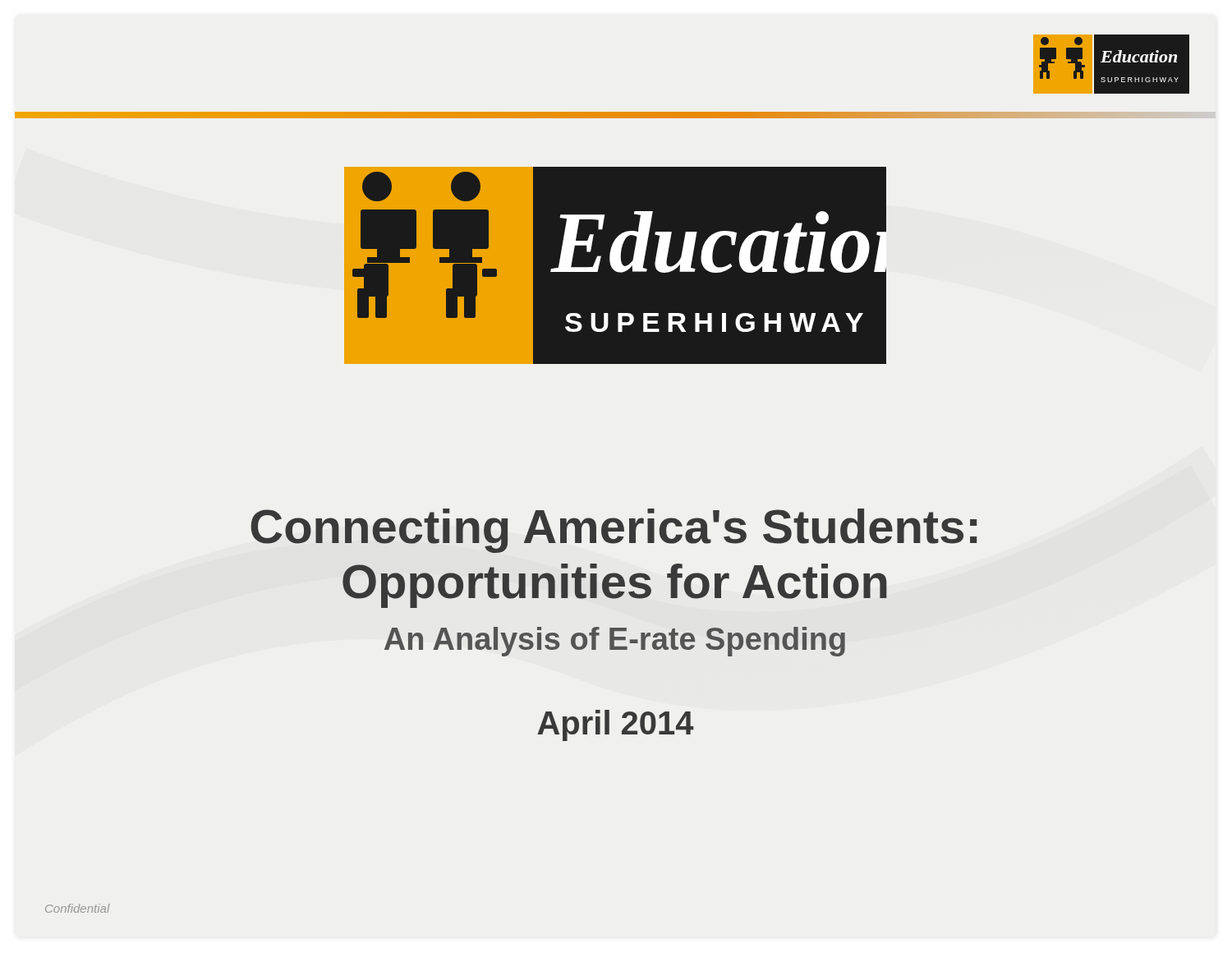
Task: Locate the title containing "Connecting America's Students:"
Action: point(615,579)
